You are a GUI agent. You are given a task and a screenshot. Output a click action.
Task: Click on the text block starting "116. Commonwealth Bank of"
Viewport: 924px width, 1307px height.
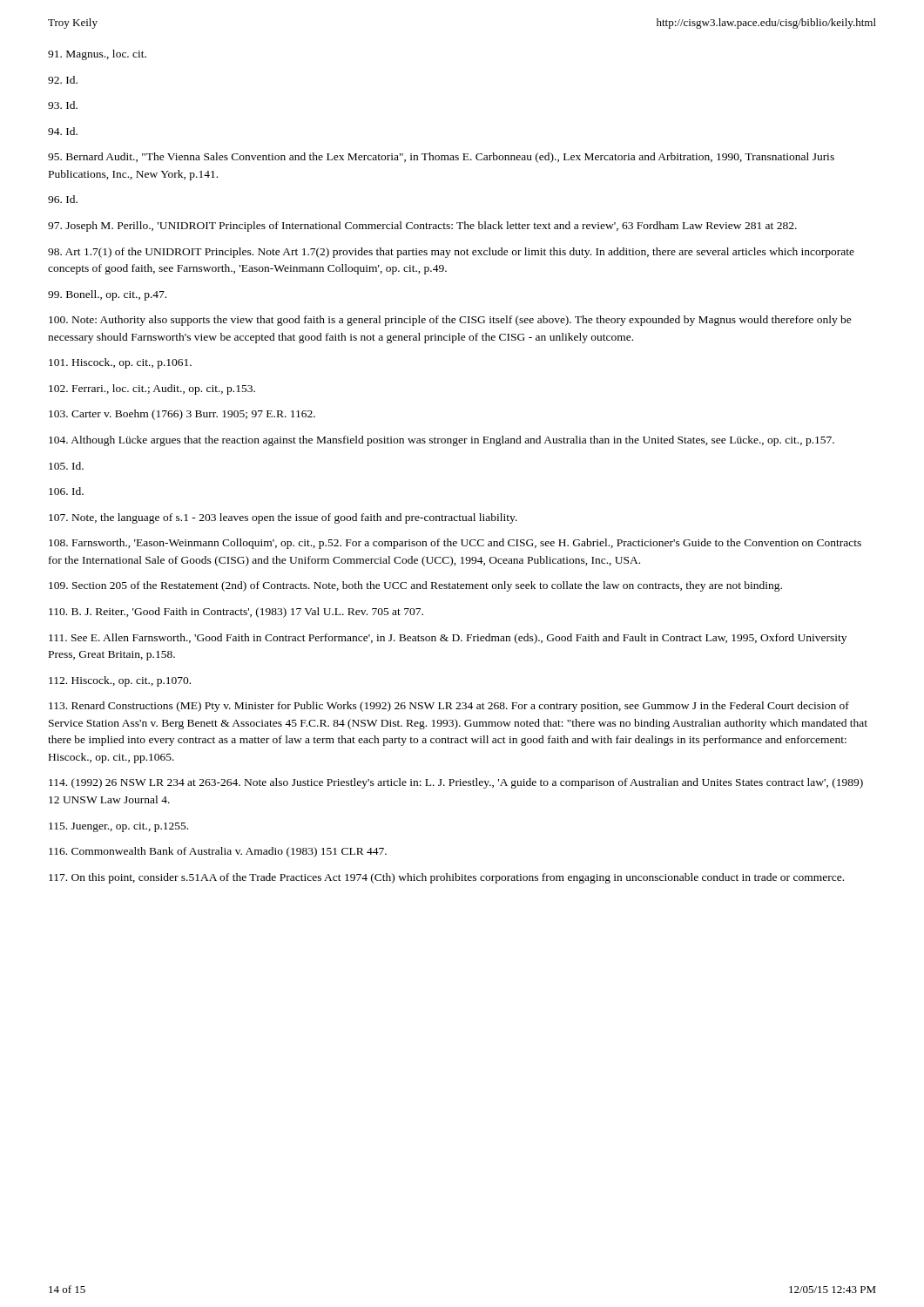click(218, 851)
